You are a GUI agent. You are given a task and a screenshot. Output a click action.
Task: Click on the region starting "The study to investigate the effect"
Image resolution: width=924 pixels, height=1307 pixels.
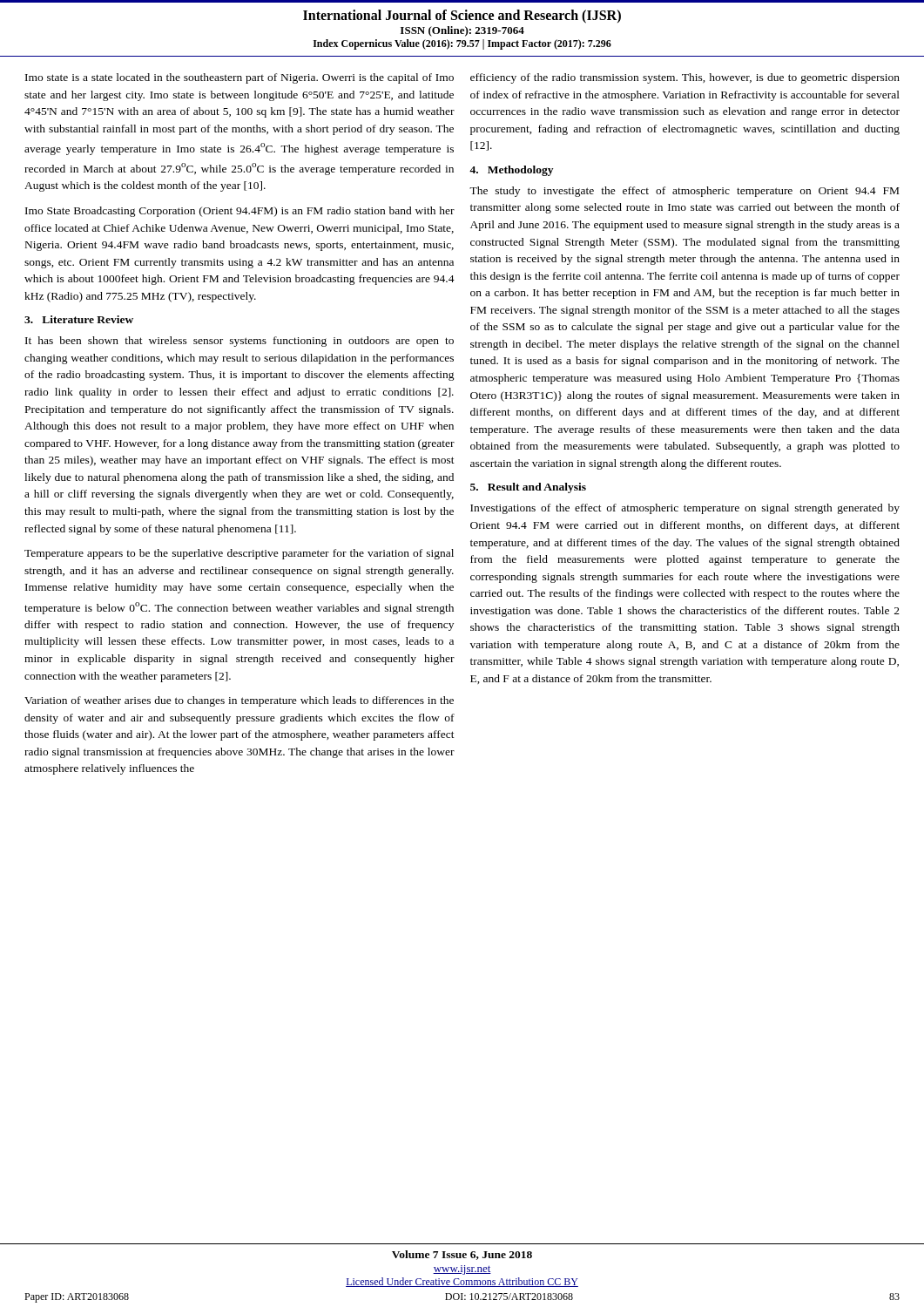[685, 327]
